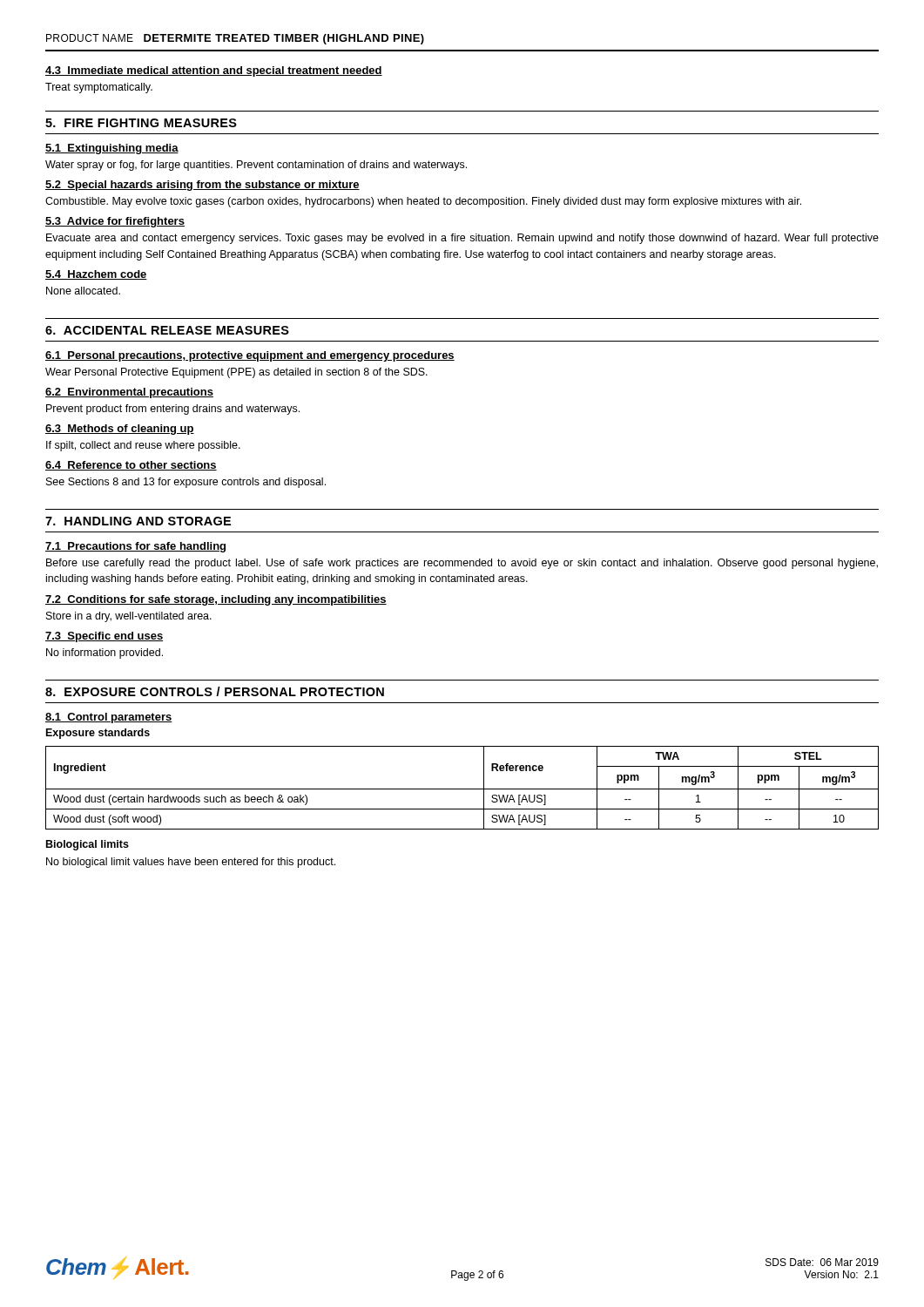Viewport: 924px width, 1307px height.
Task: Point to the element starting "If spilt, collect and reuse where possible."
Action: (x=143, y=445)
